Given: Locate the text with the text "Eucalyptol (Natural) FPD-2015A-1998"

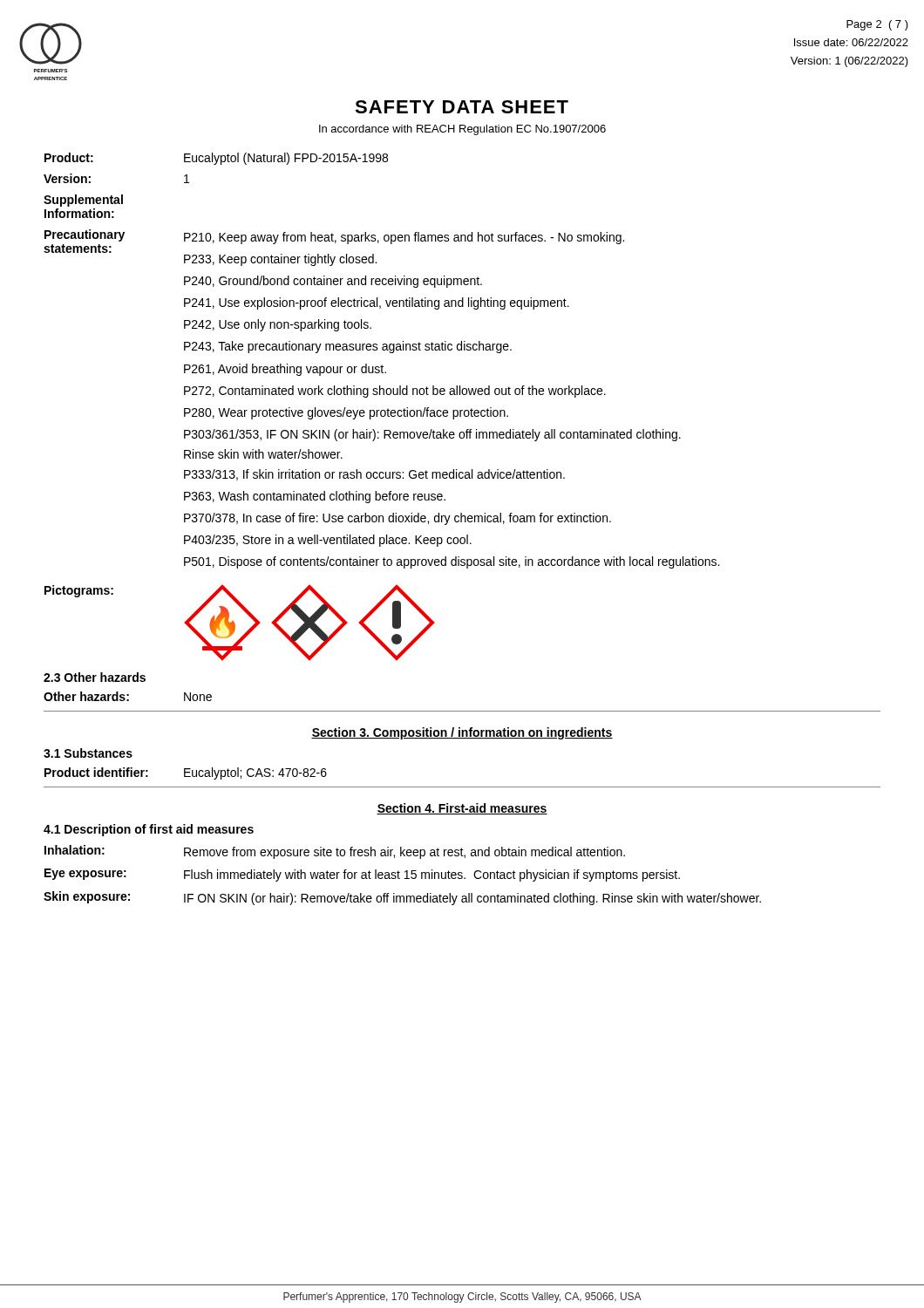Looking at the screenshot, I should click(286, 158).
